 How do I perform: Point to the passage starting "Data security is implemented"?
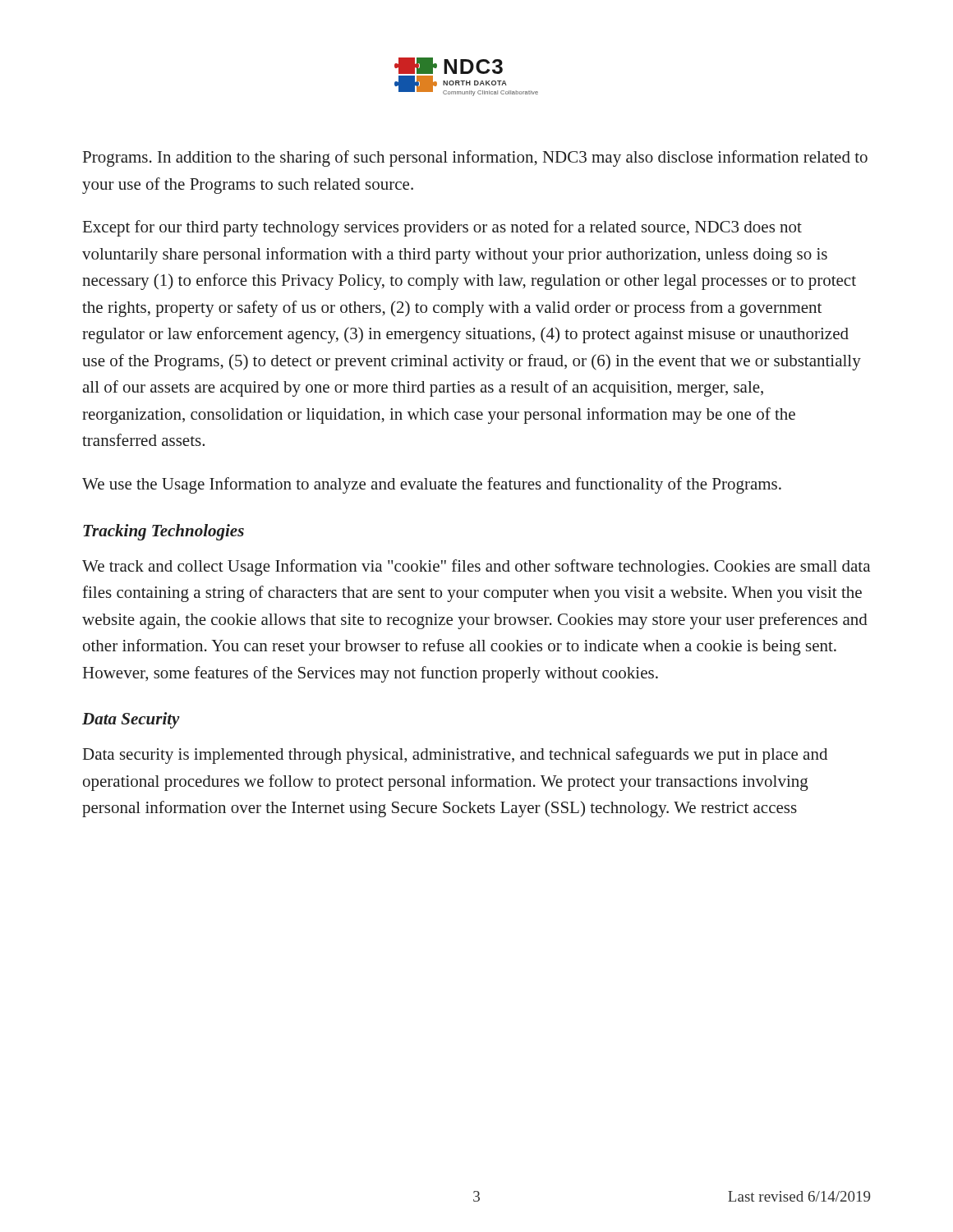476,781
